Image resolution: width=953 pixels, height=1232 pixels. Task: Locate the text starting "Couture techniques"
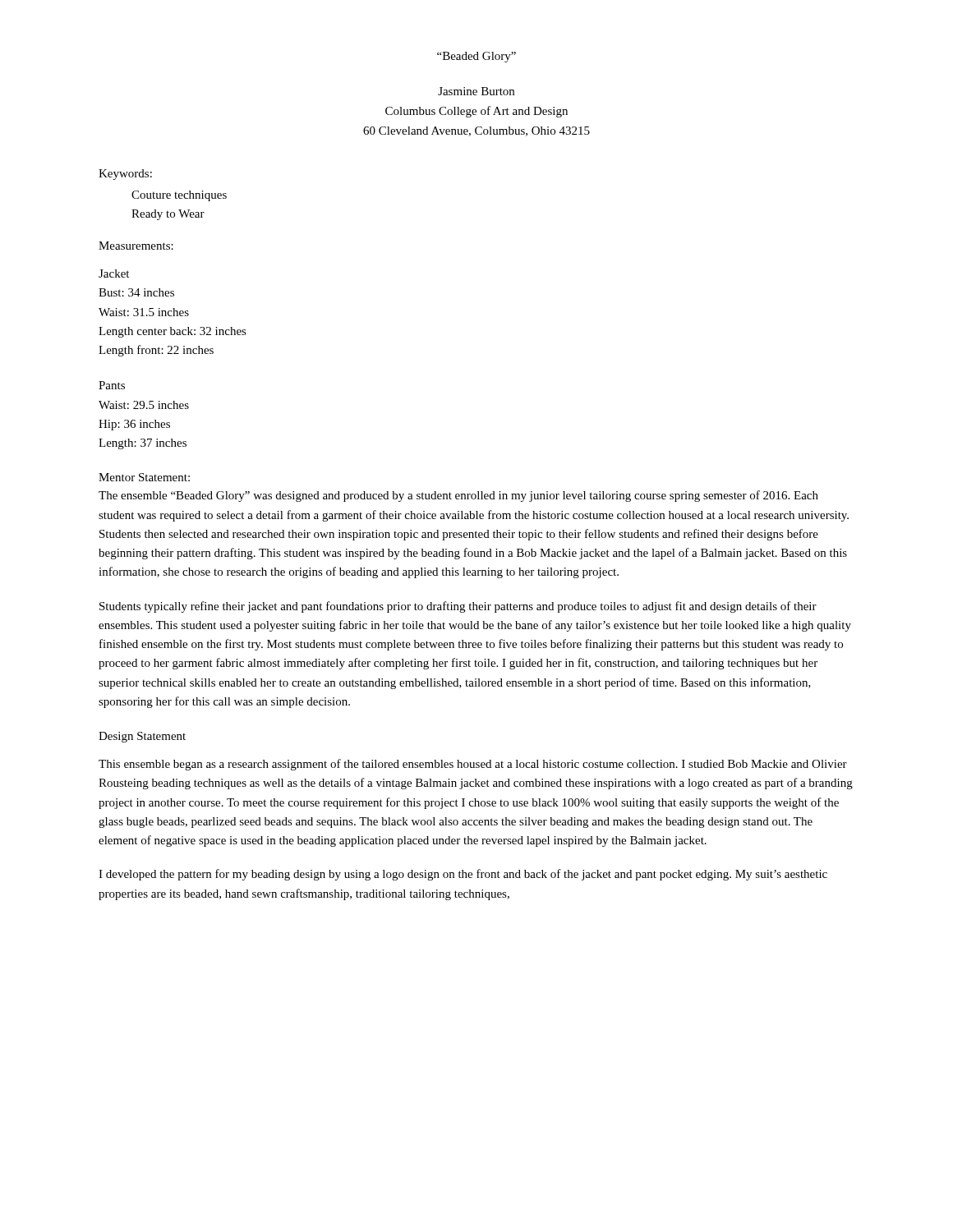click(179, 195)
